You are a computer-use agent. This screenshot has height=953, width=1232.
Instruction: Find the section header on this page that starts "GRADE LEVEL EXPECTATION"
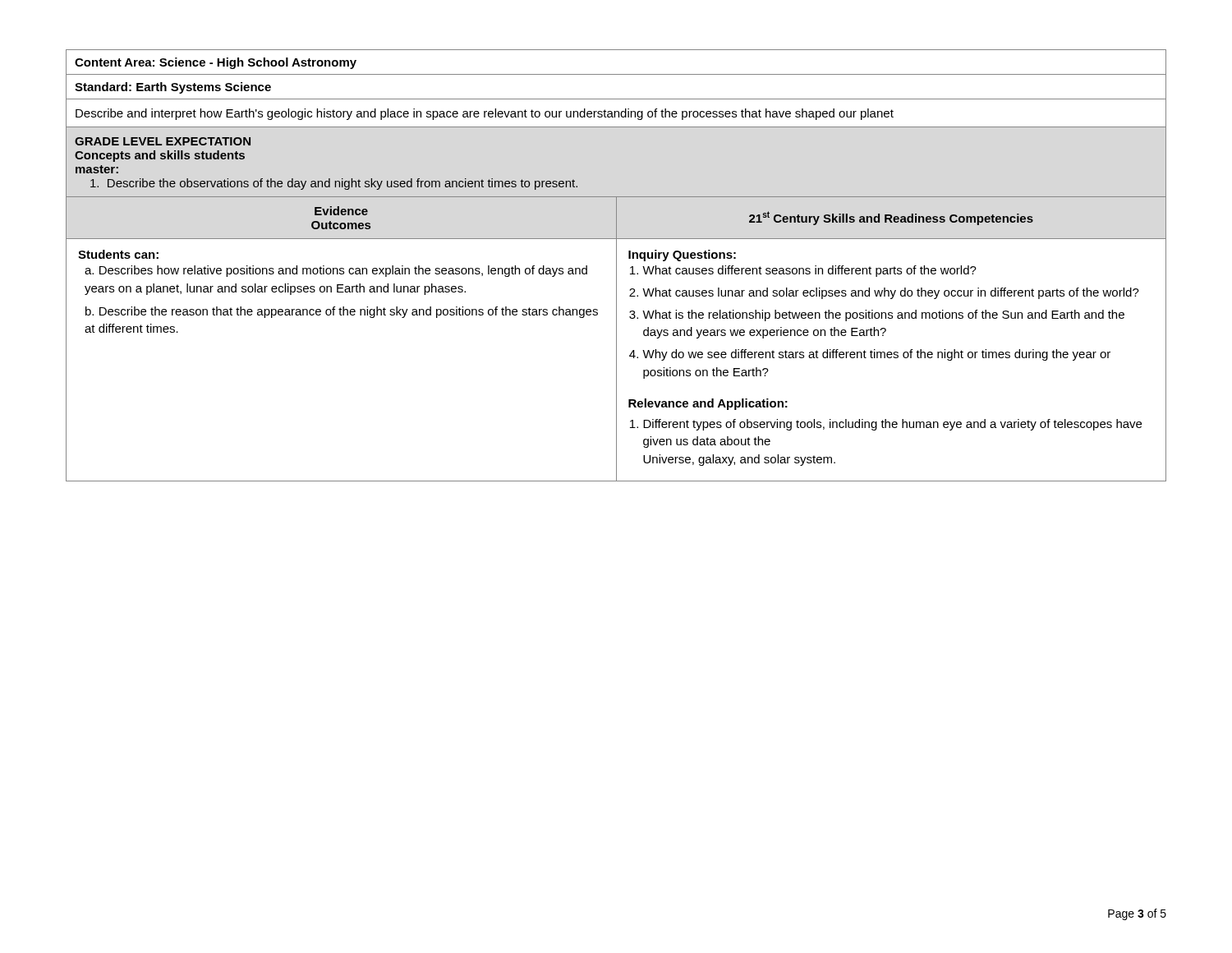click(163, 141)
